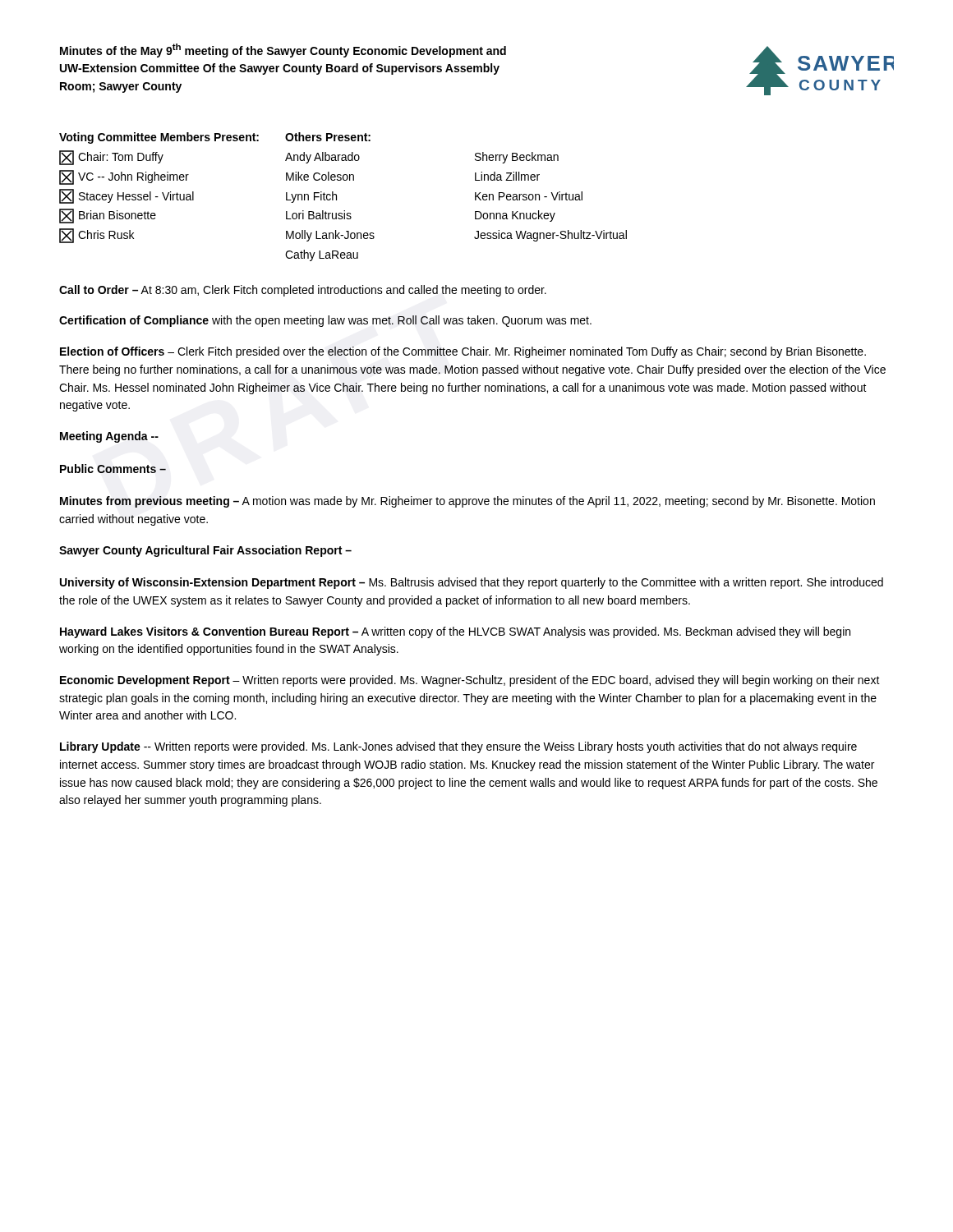Navigate to the region starting "University of Wisconsin-Extension Department Report –"
This screenshot has width=953, height=1232.
(x=471, y=592)
